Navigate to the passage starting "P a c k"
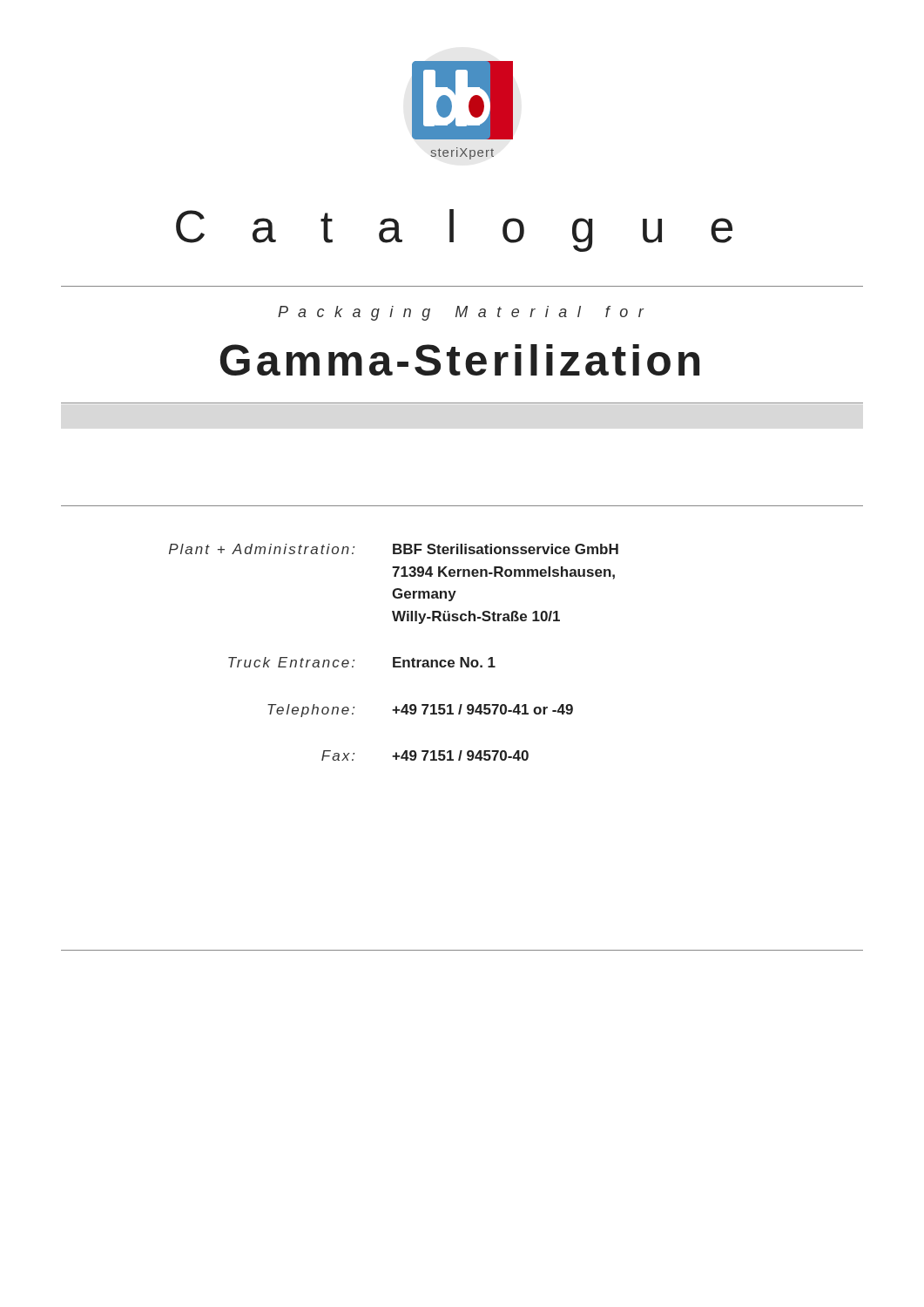924x1307 pixels. click(462, 312)
